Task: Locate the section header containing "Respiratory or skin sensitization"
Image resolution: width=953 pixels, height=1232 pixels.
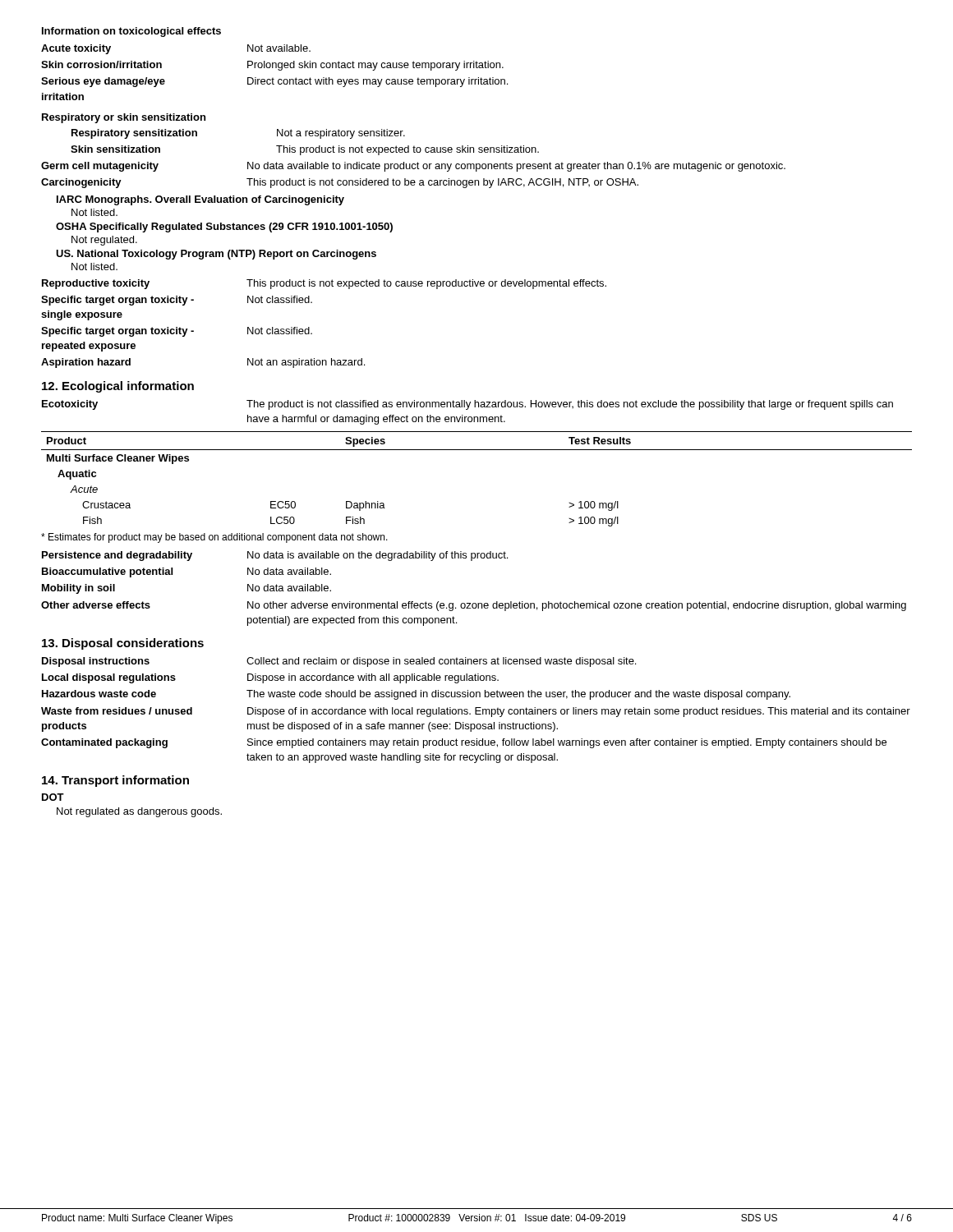Action: coord(124,117)
